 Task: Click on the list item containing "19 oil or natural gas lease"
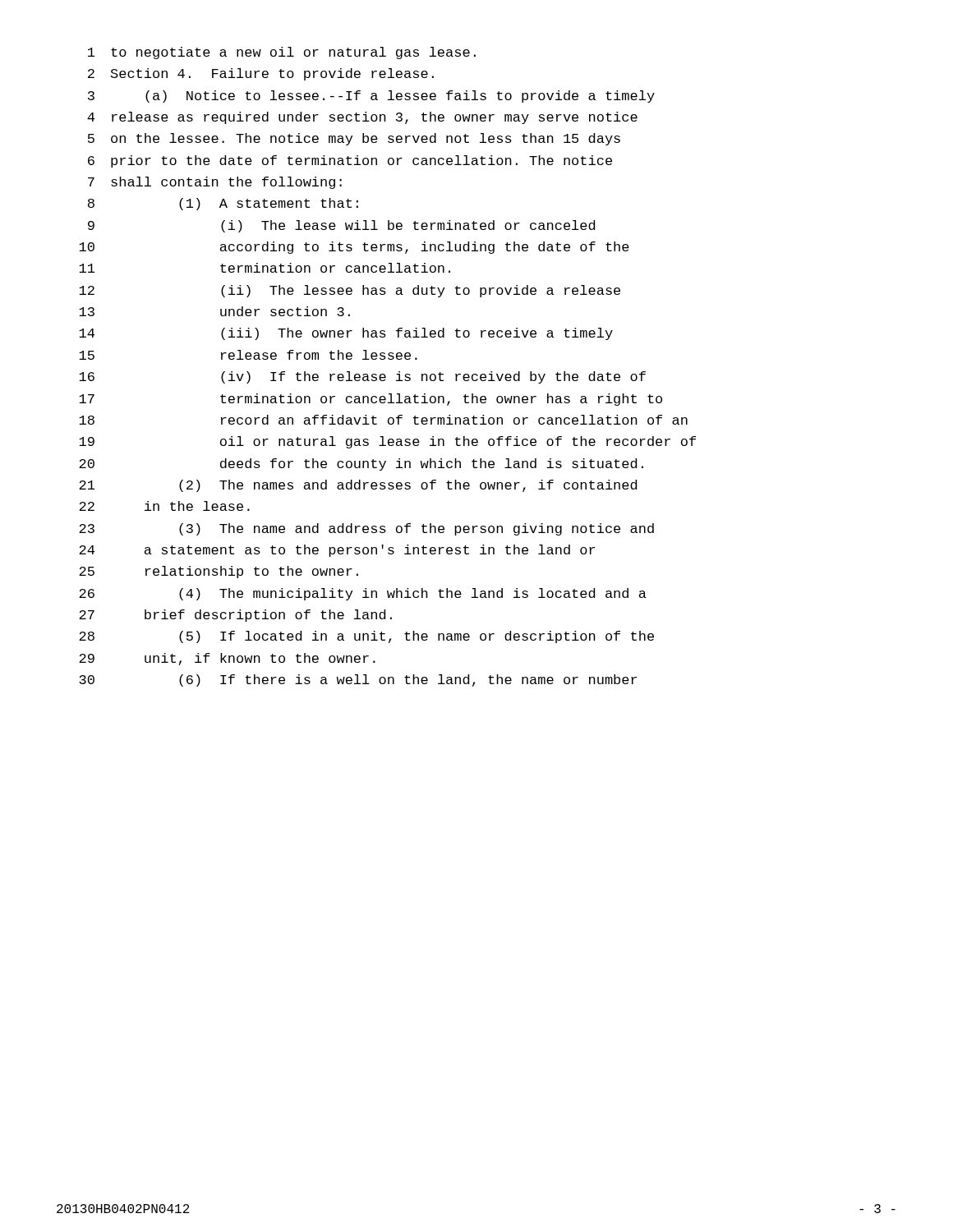pos(376,443)
